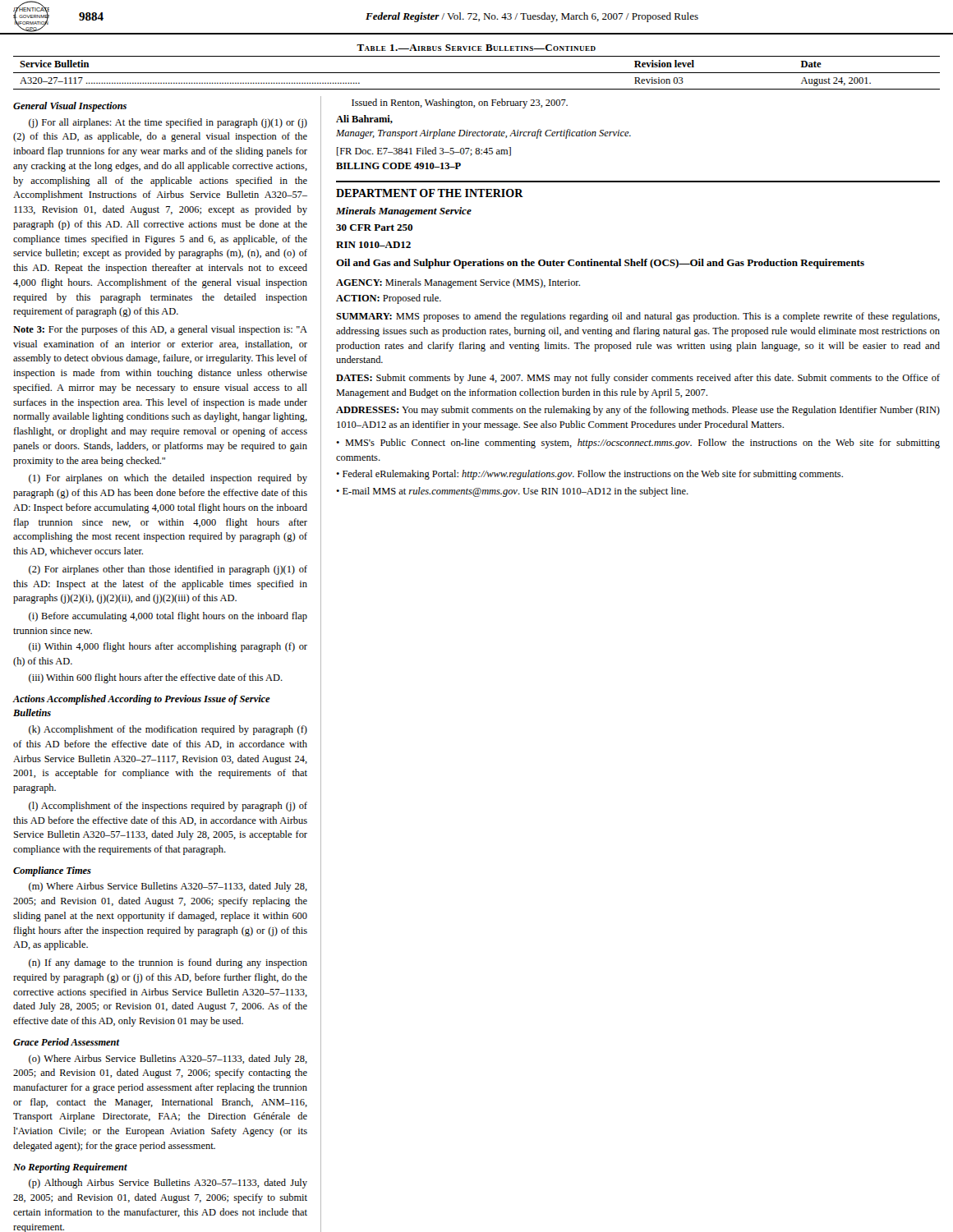The height and width of the screenshot is (1232, 953).
Task: Locate the block of text that opens with "(m) Where Airbus Service Bulletins A320–57–1133, dated"
Action: click(160, 954)
